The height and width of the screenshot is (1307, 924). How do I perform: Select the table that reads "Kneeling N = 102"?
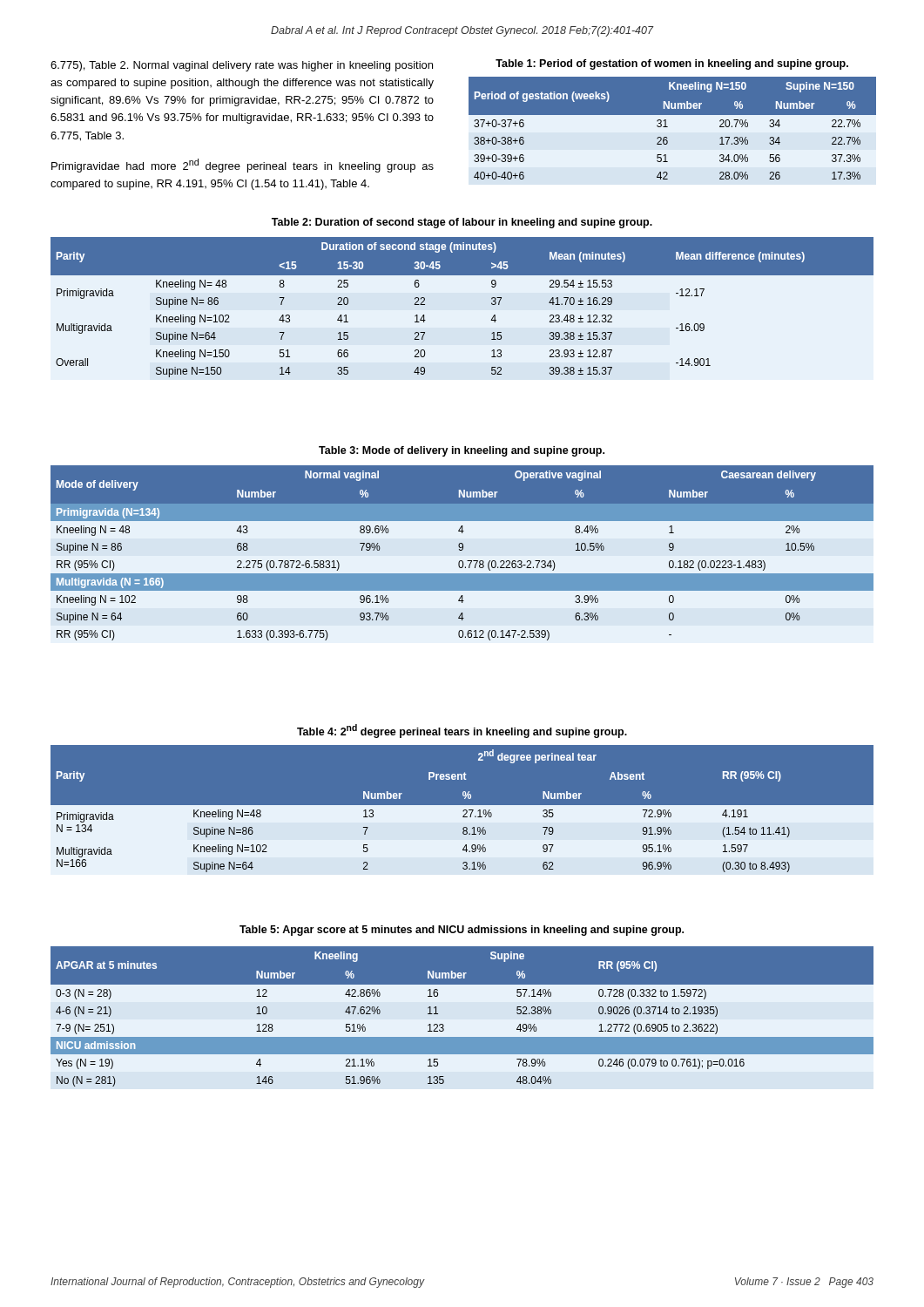pos(462,560)
